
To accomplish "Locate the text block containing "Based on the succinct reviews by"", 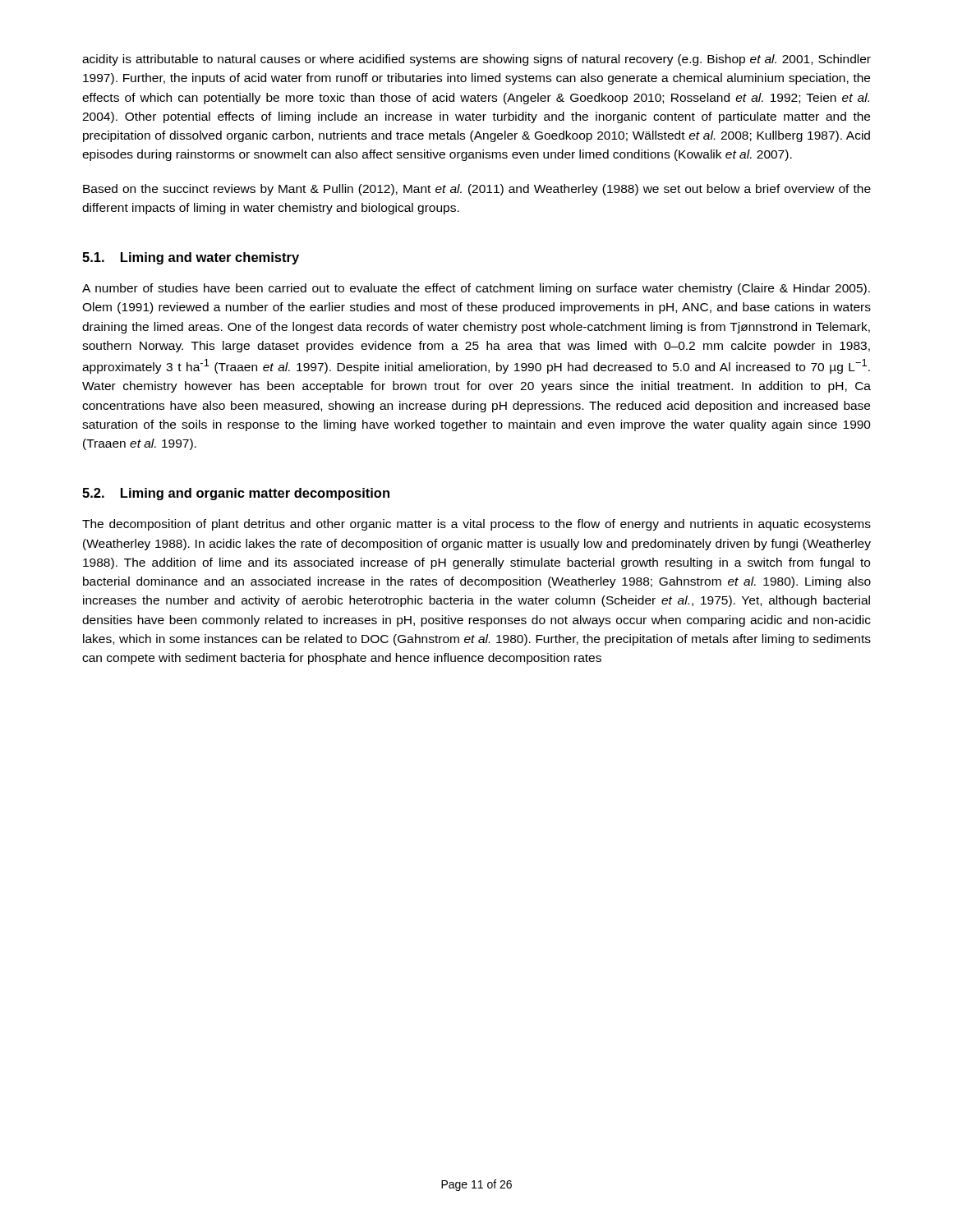I will 476,198.
